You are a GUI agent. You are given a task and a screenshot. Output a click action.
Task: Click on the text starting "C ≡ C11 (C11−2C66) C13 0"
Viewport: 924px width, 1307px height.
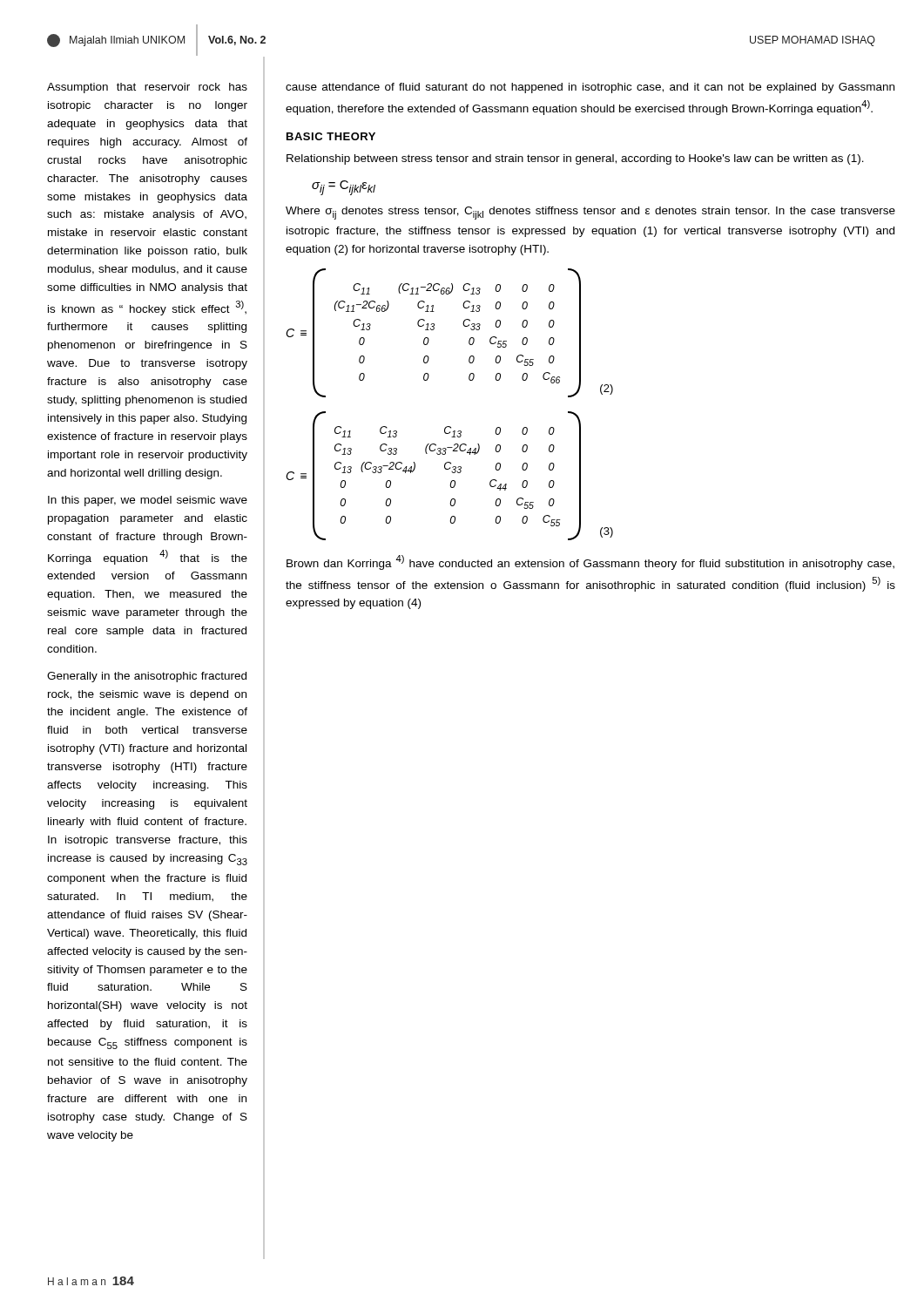point(449,333)
